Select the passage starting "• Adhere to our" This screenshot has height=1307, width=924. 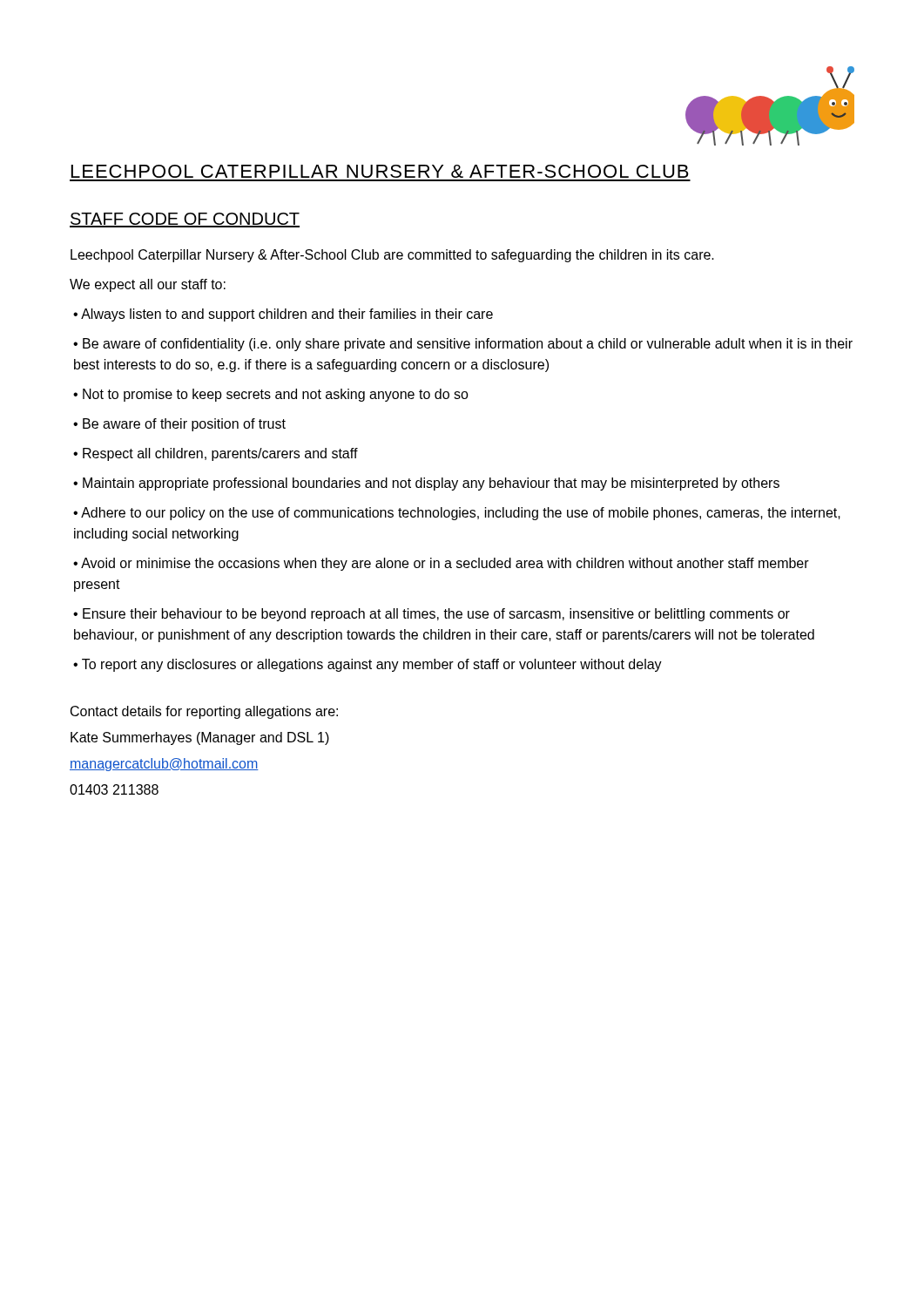[x=462, y=524]
